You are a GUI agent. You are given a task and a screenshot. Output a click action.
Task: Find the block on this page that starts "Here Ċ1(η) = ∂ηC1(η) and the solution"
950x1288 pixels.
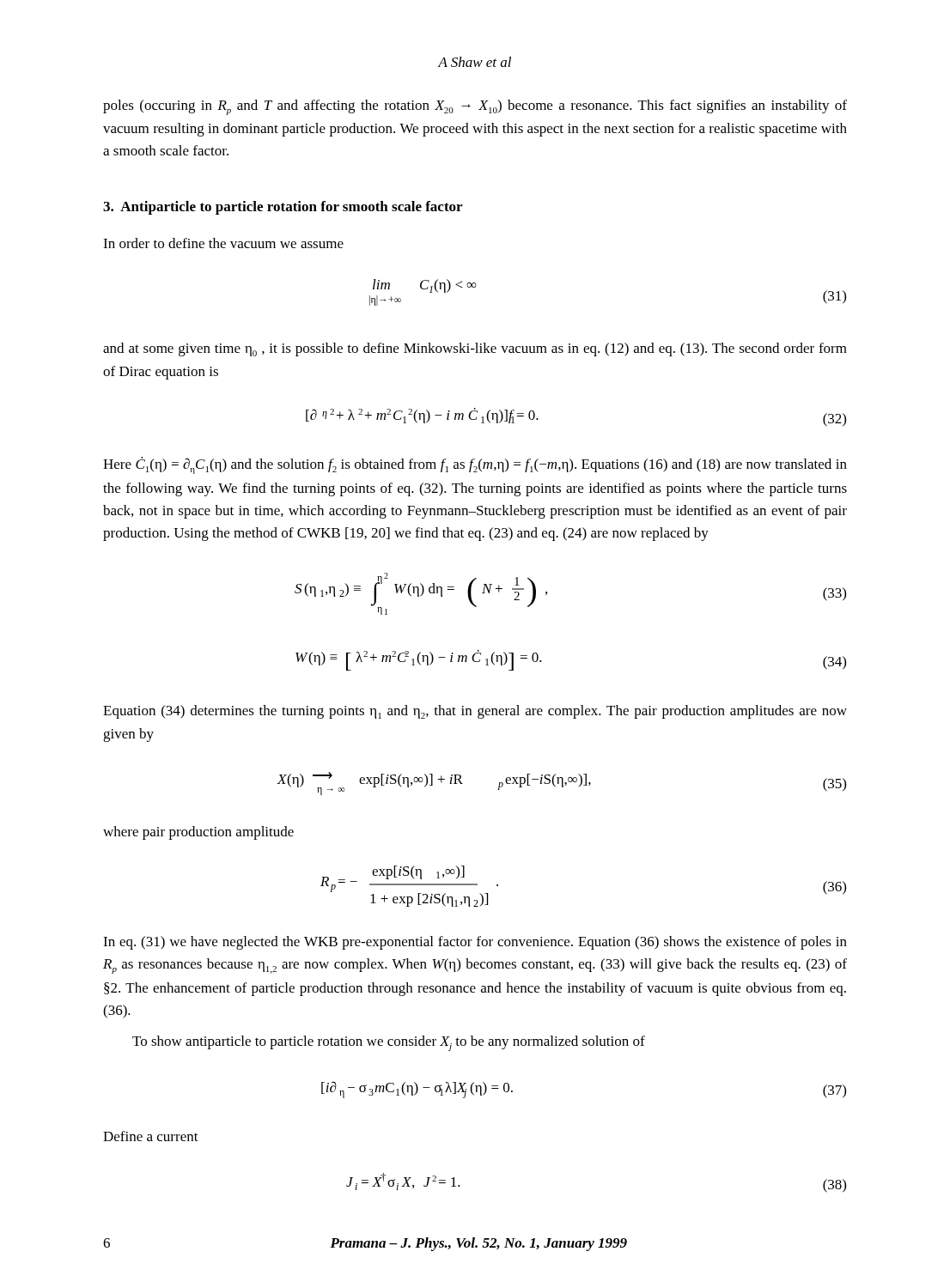click(475, 499)
